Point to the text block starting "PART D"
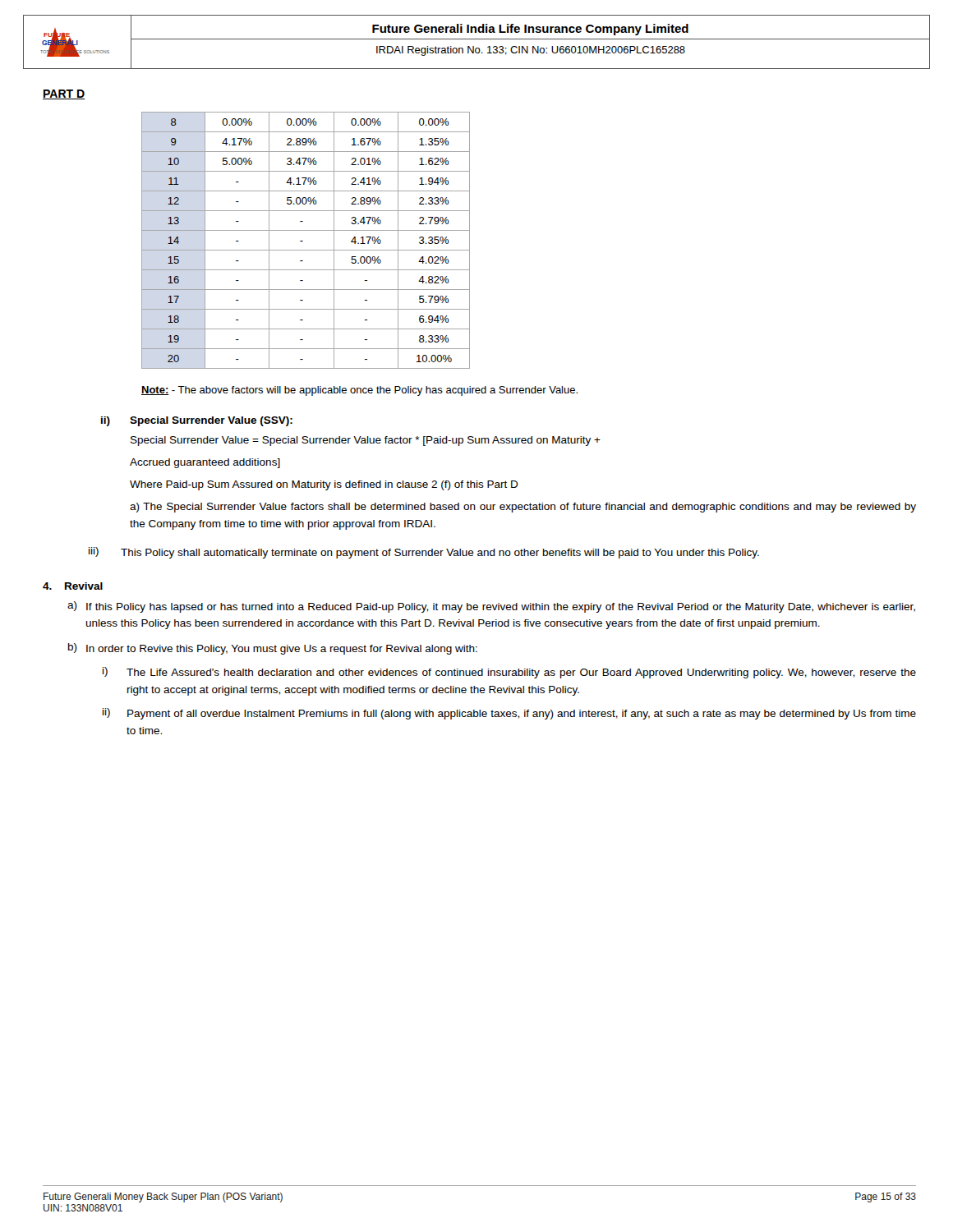953x1232 pixels. click(64, 94)
